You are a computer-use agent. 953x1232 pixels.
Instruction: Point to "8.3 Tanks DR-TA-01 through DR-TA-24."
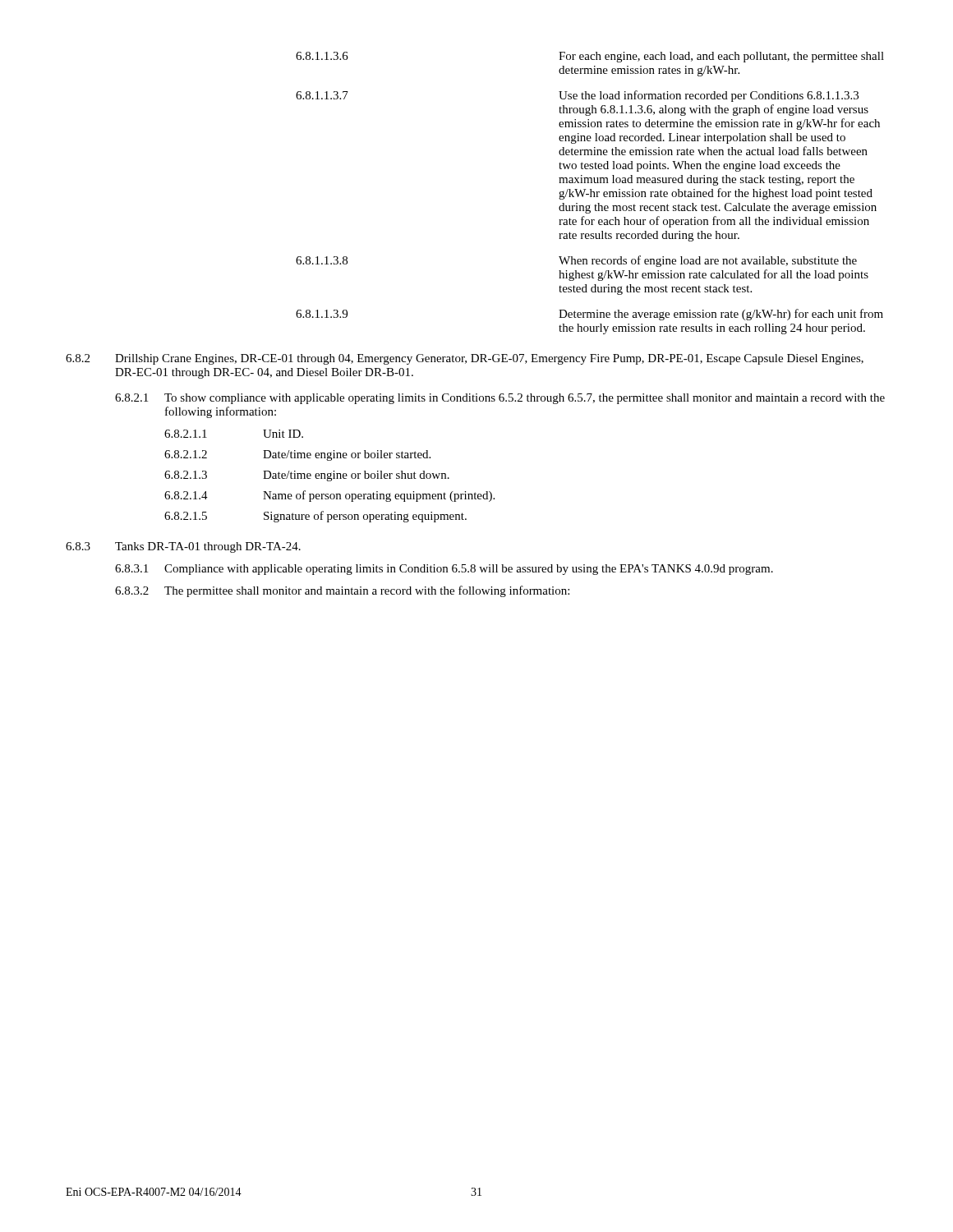pos(183,547)
